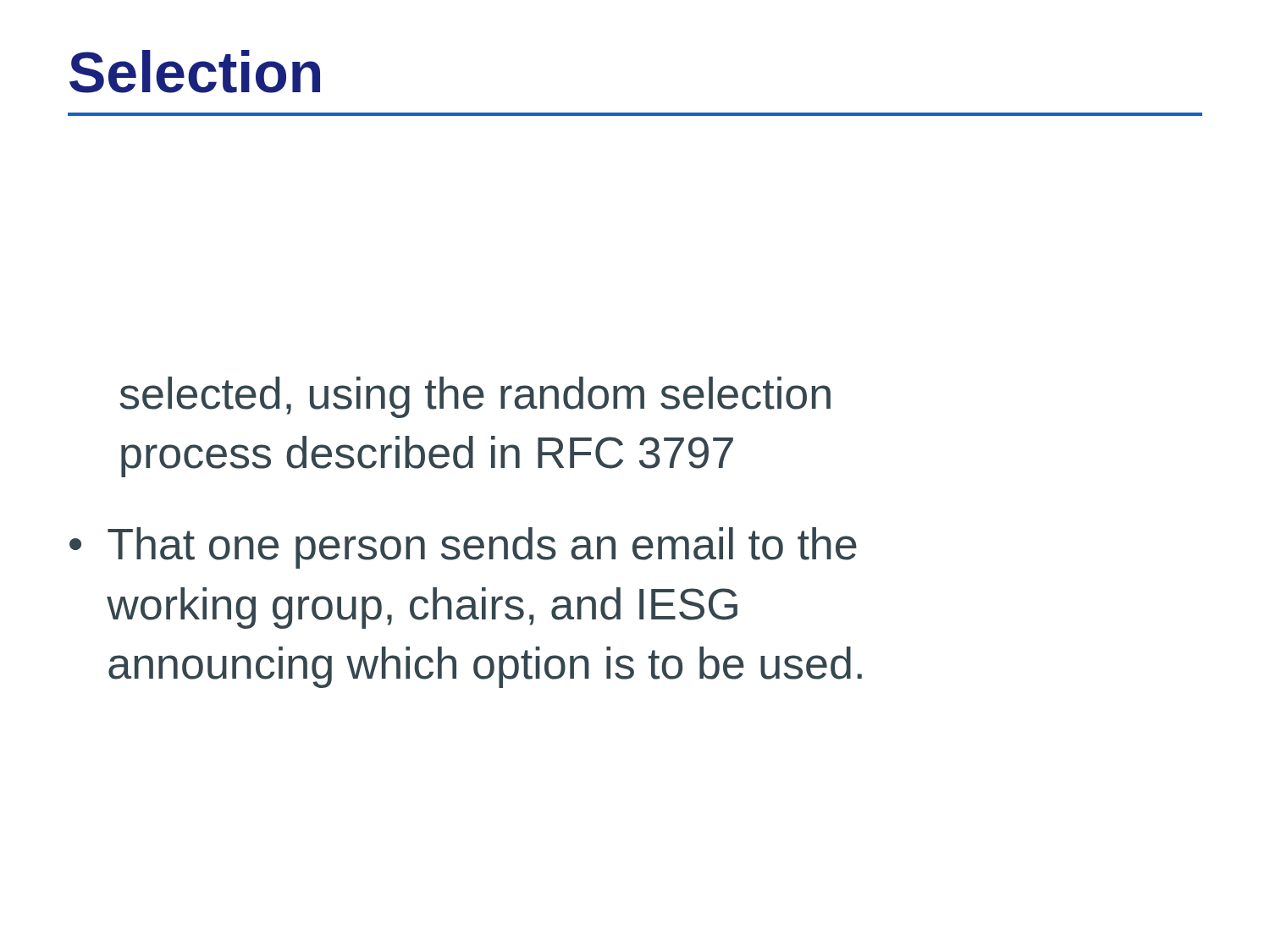Locate the text block starting "• That one person"
The height and width of the screenshot is (952, 1270).
pos(467,604)
